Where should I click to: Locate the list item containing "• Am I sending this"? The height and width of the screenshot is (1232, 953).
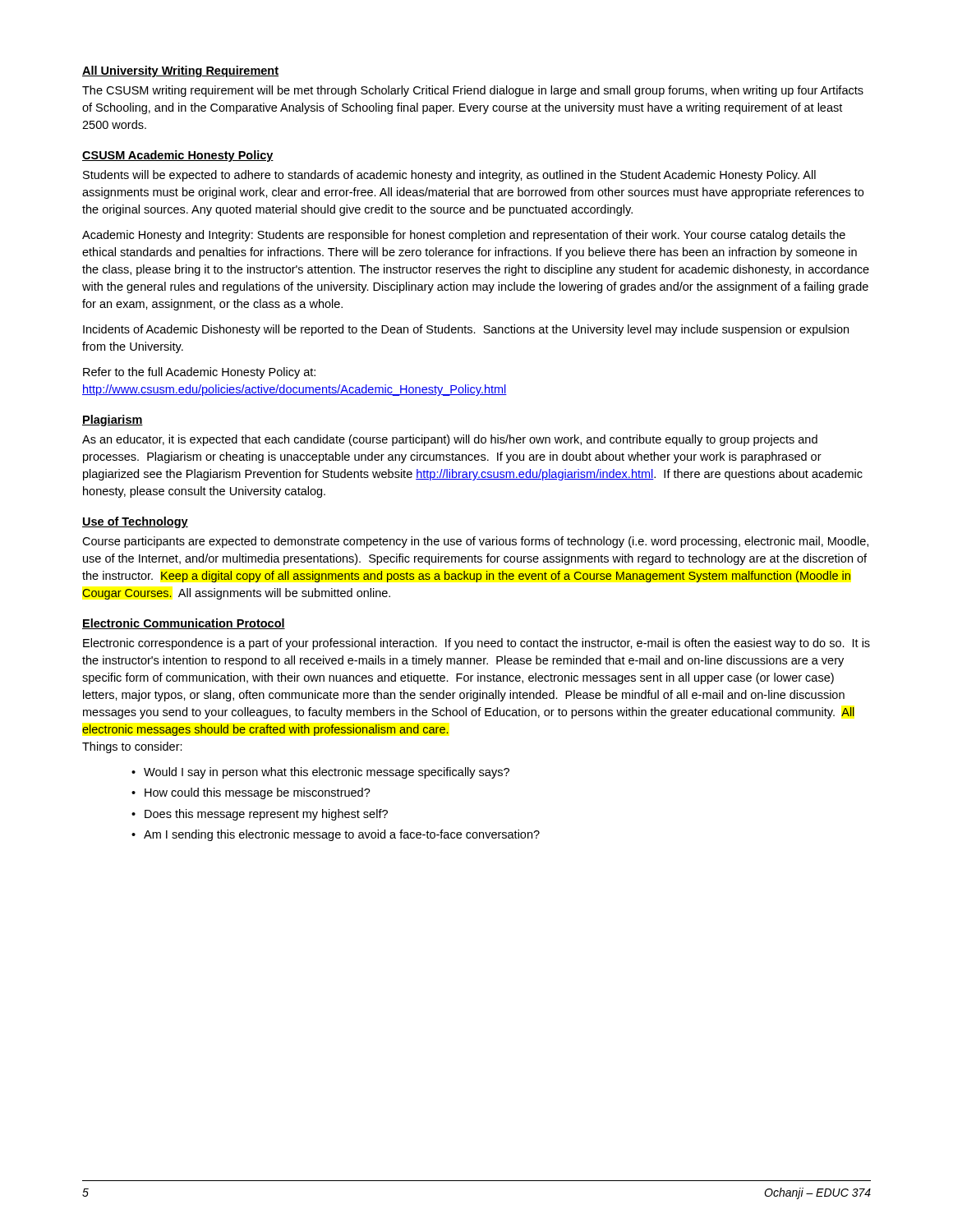tap(336, 834)
